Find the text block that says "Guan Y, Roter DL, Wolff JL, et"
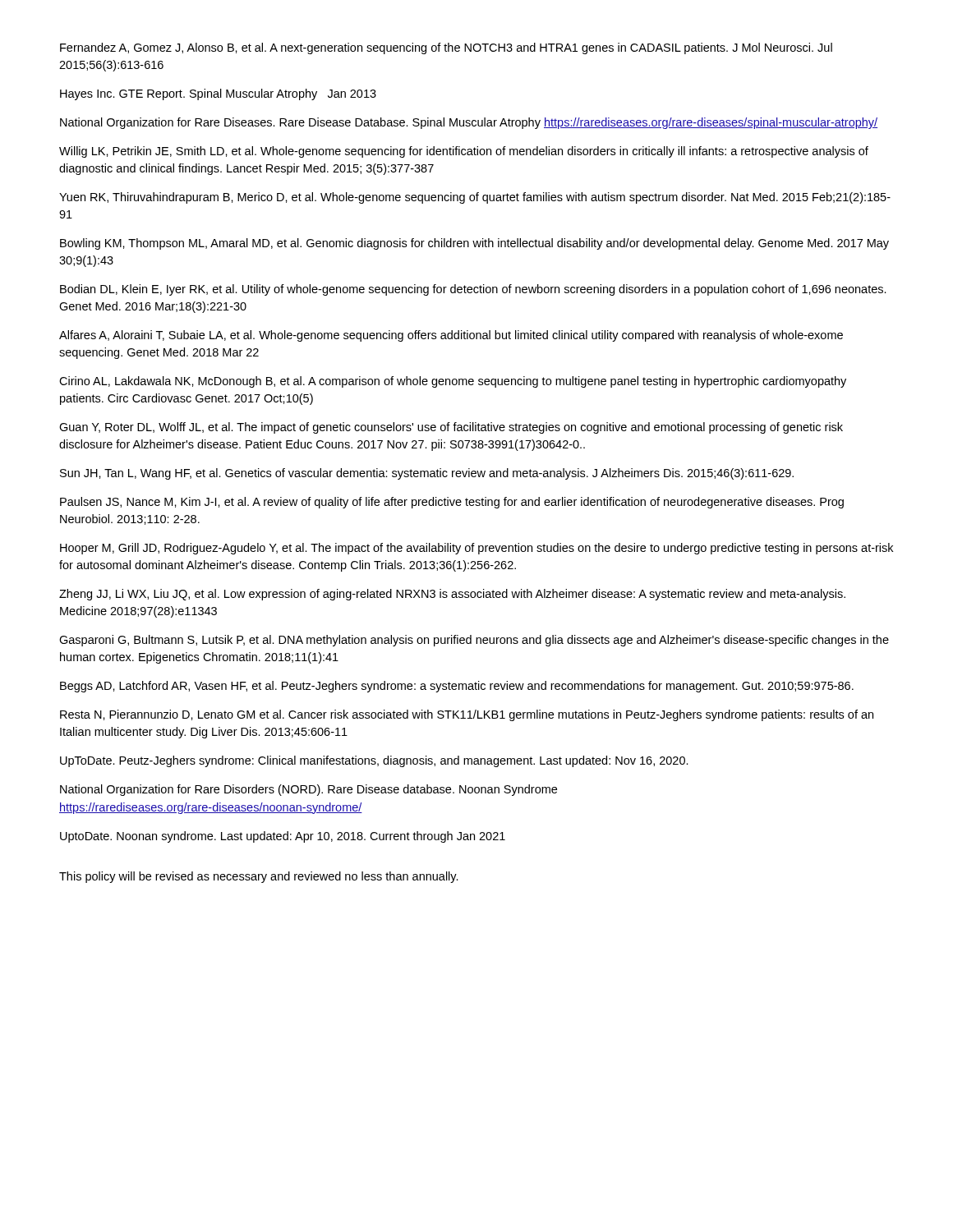 point(451,436)
